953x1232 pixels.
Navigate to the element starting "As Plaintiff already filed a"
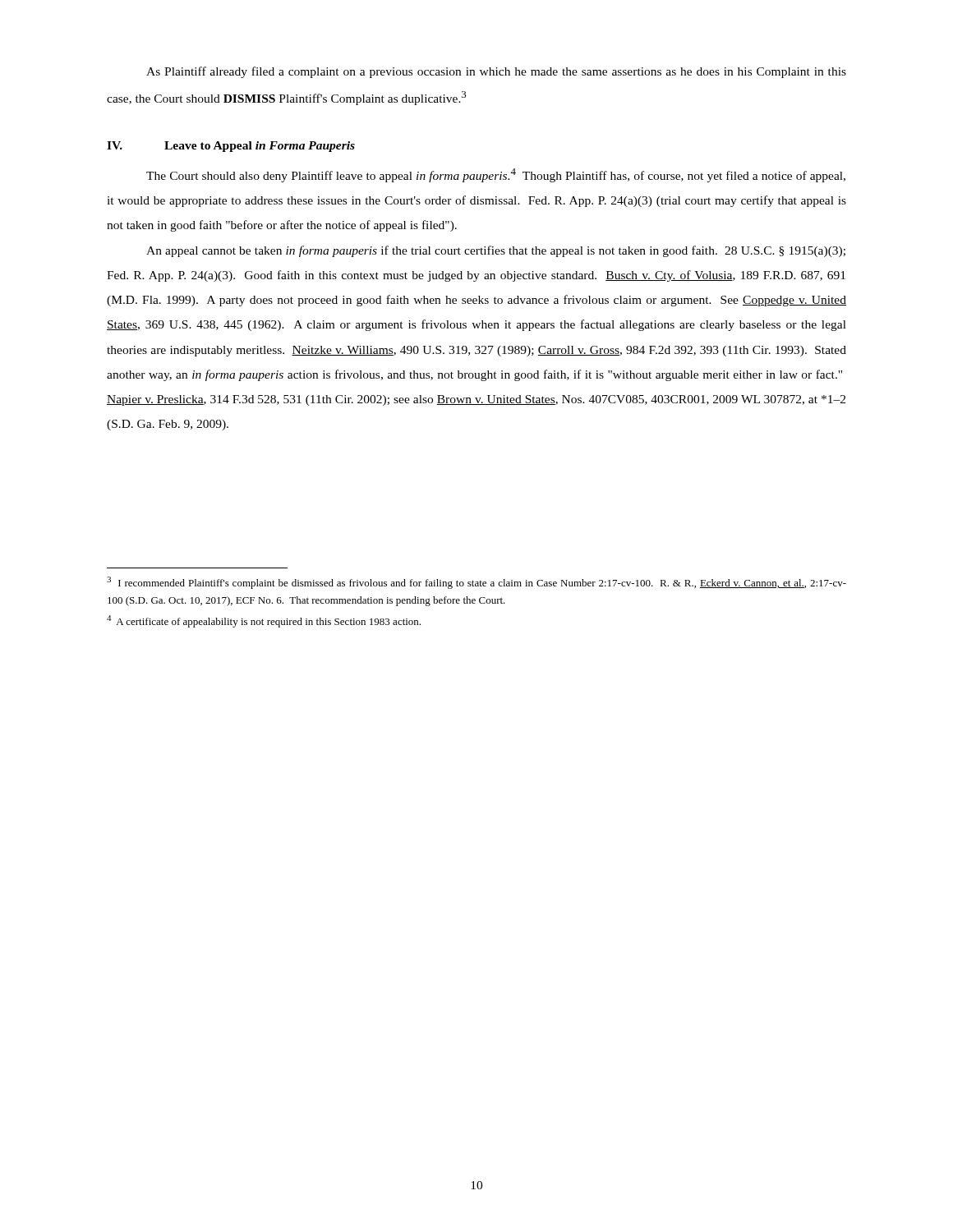pos(476,85)
